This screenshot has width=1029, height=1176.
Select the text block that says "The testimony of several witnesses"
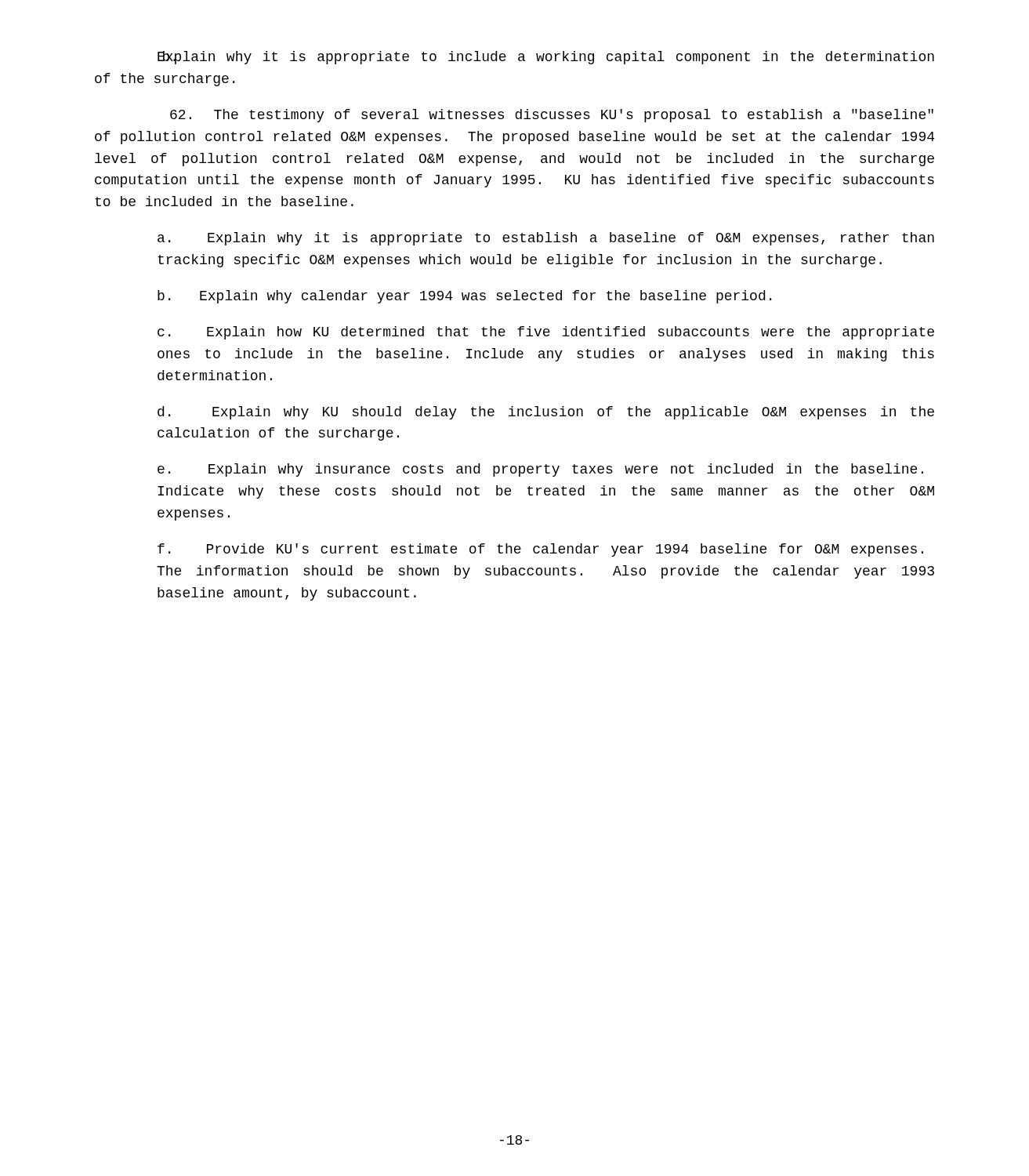514,160
